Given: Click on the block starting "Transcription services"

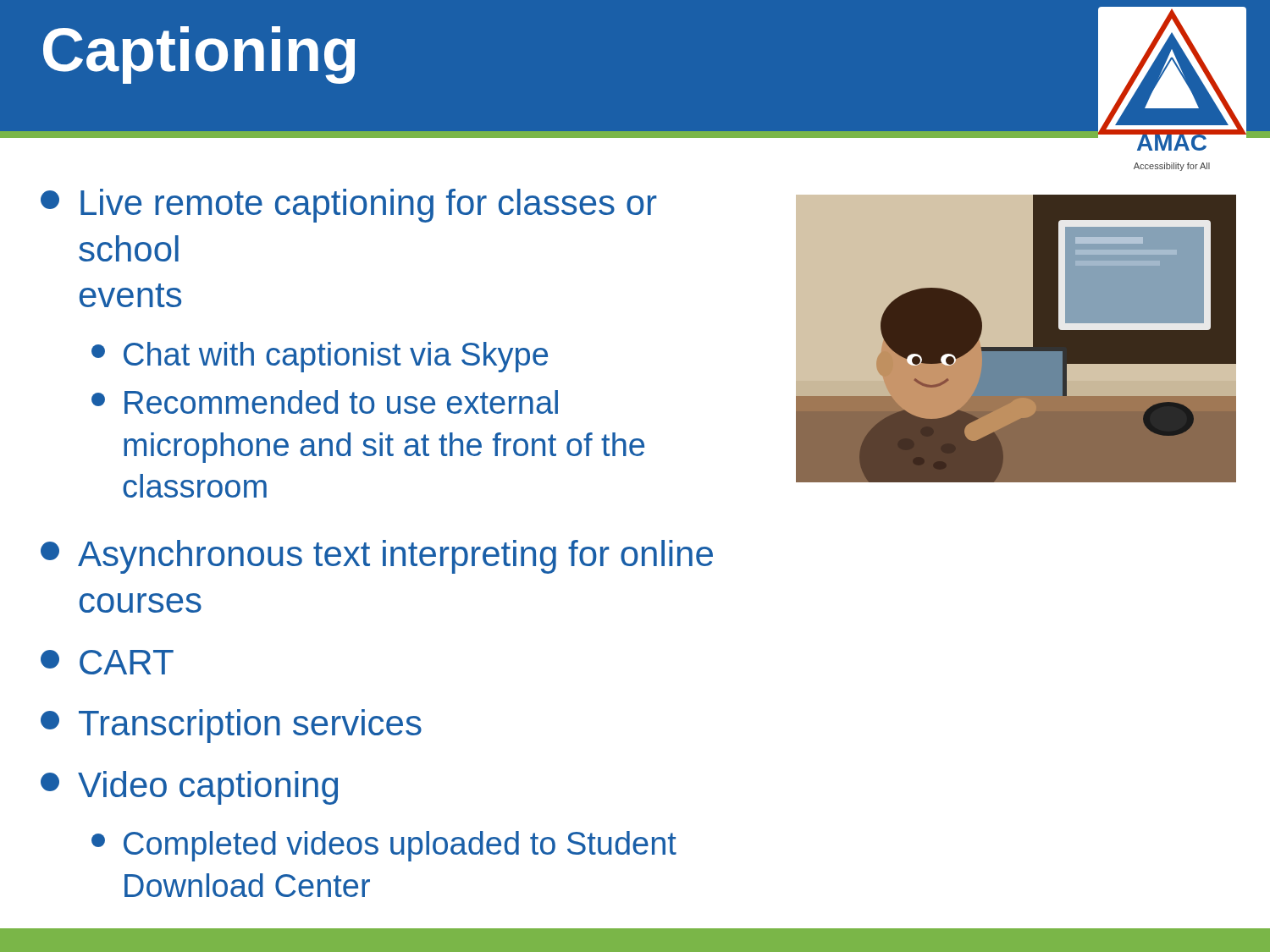Looking at the screenshot, I should [232, 724].
